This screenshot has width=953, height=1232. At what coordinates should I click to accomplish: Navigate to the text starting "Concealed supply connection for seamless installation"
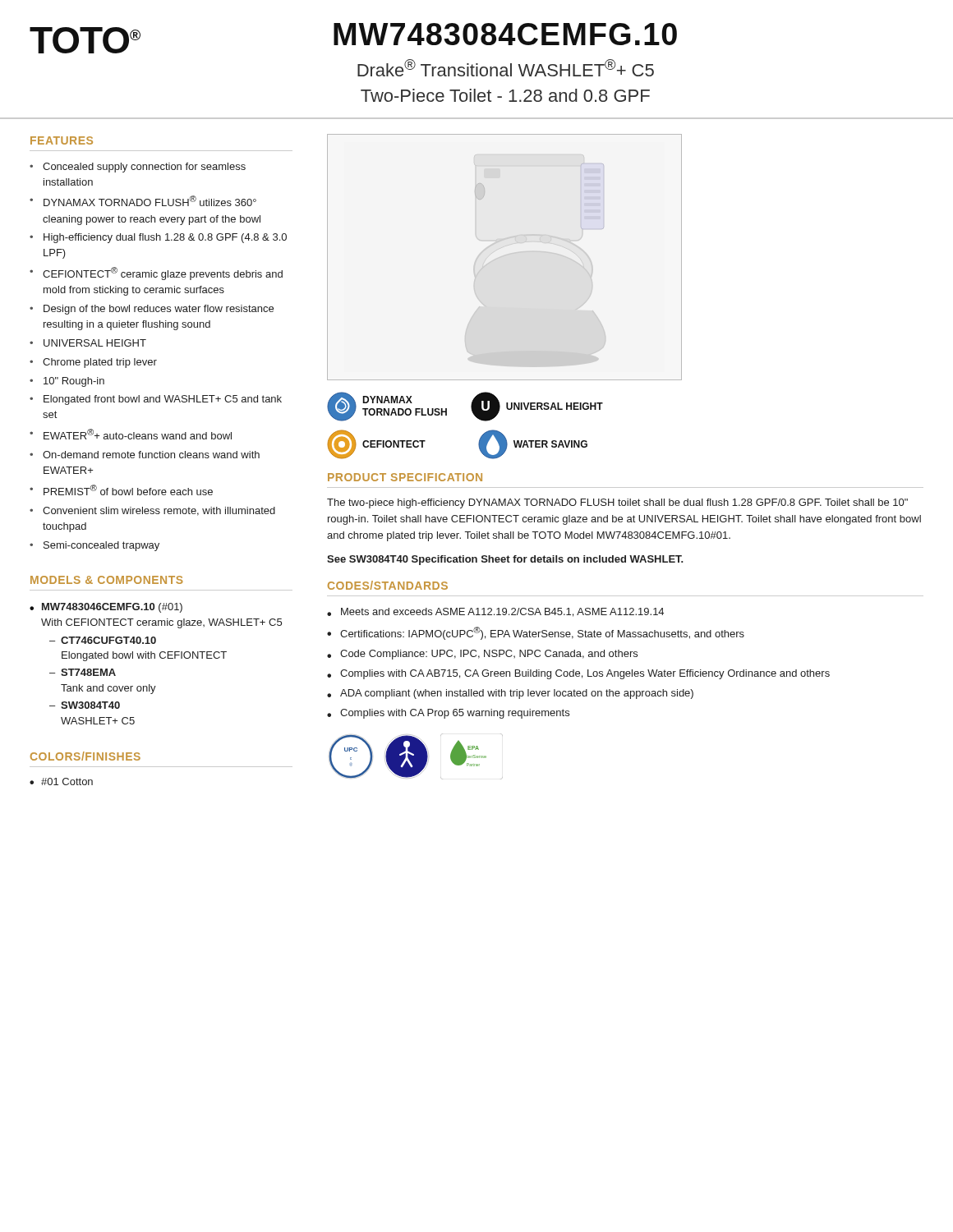[x=144, y=174]
